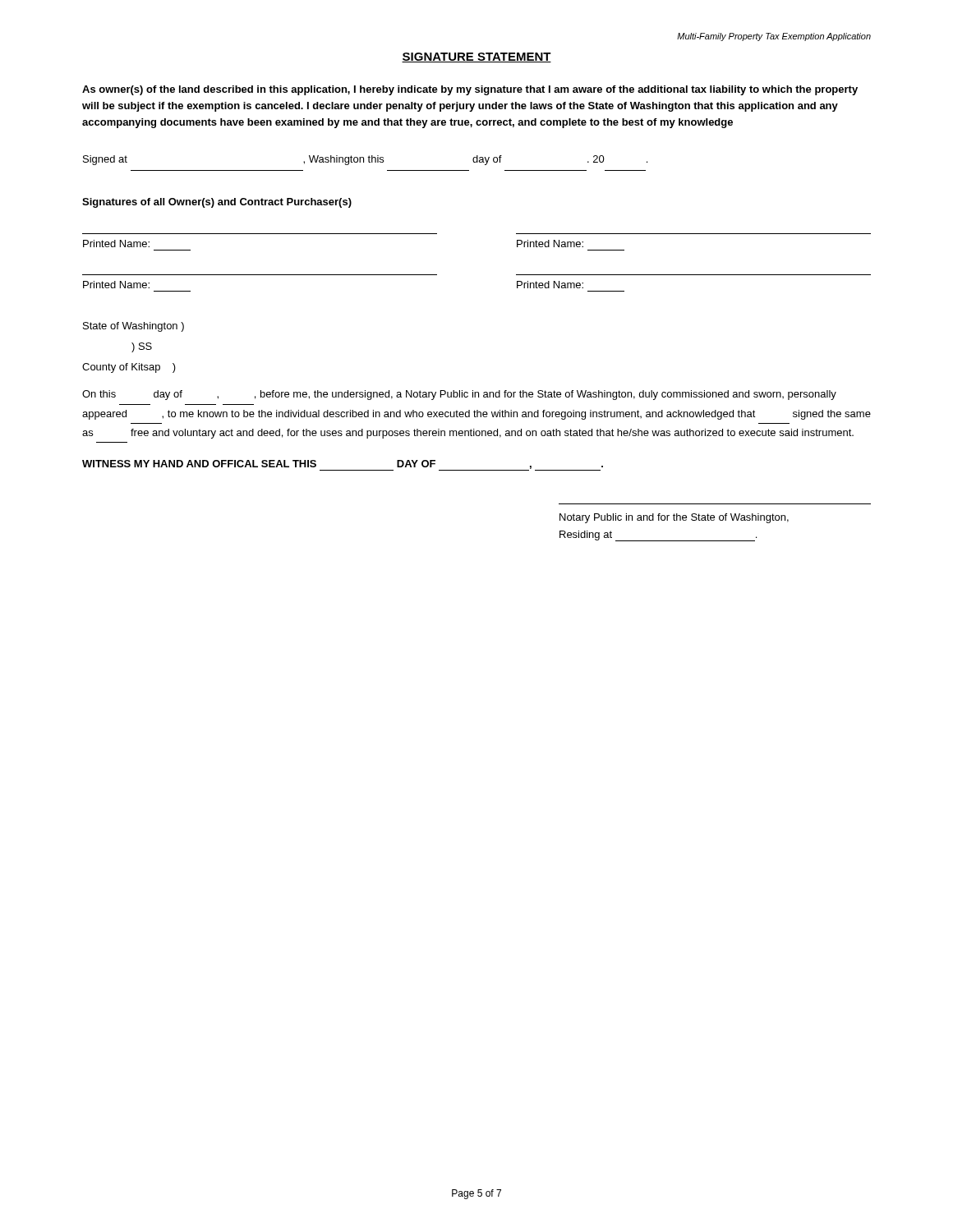953x1232 pixels.
Task: Click on the text block containing "State of Washington ) ) SS"
Action: [134, 327]
